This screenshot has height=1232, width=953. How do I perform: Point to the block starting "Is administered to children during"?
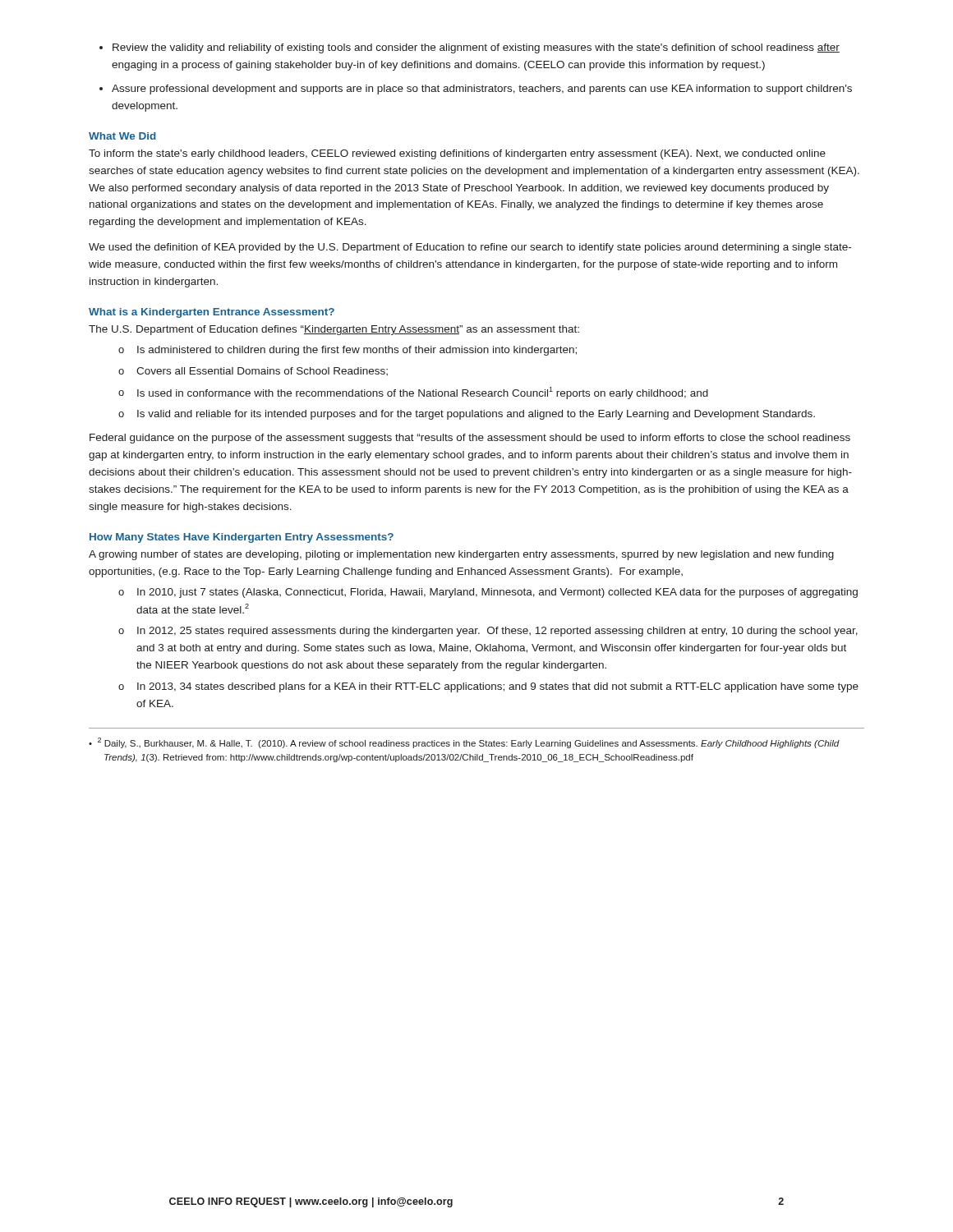[476, 382]
